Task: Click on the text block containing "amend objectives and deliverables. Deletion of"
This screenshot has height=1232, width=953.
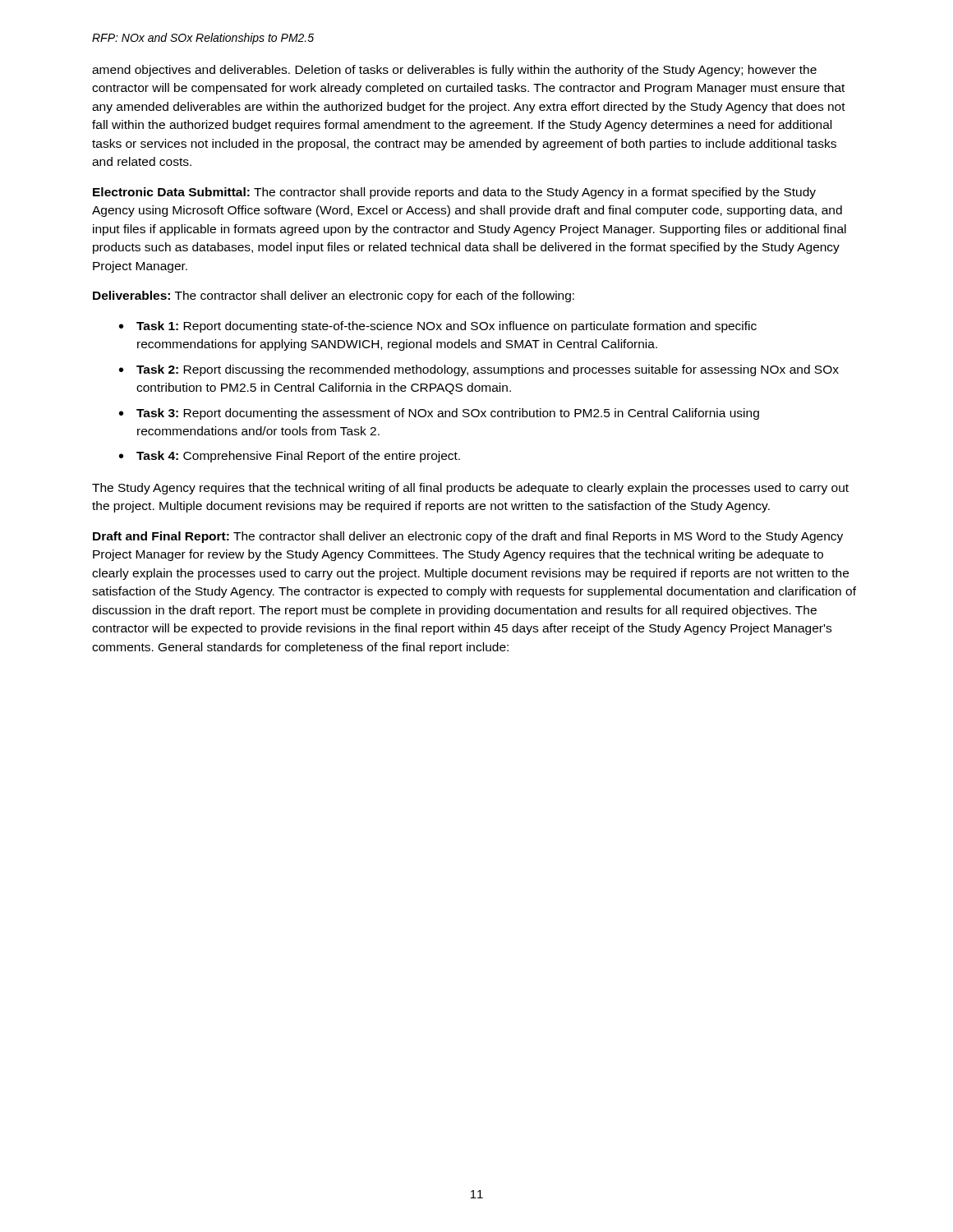Action: tap(476, 116)
